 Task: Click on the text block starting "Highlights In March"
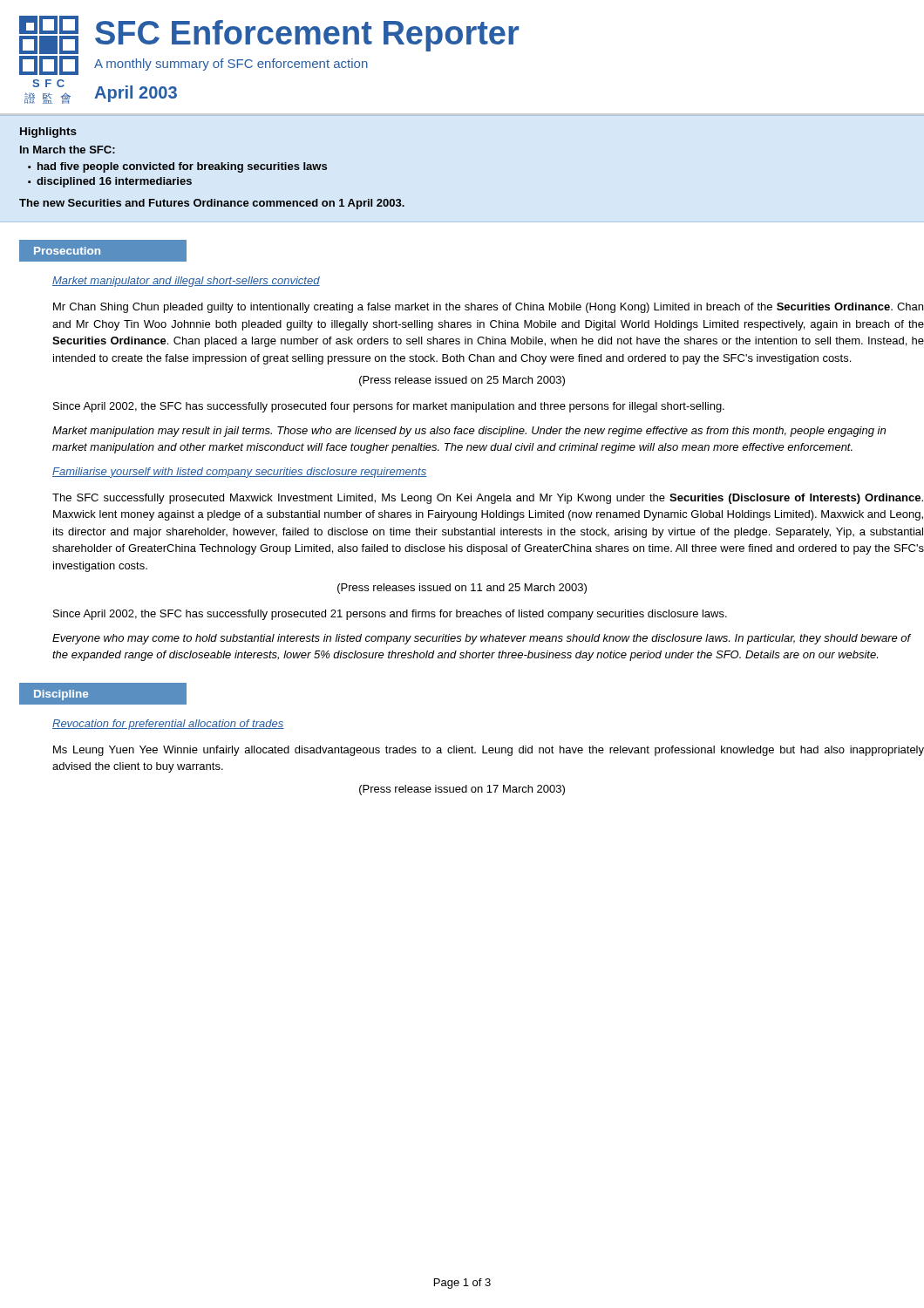point(48,133)
